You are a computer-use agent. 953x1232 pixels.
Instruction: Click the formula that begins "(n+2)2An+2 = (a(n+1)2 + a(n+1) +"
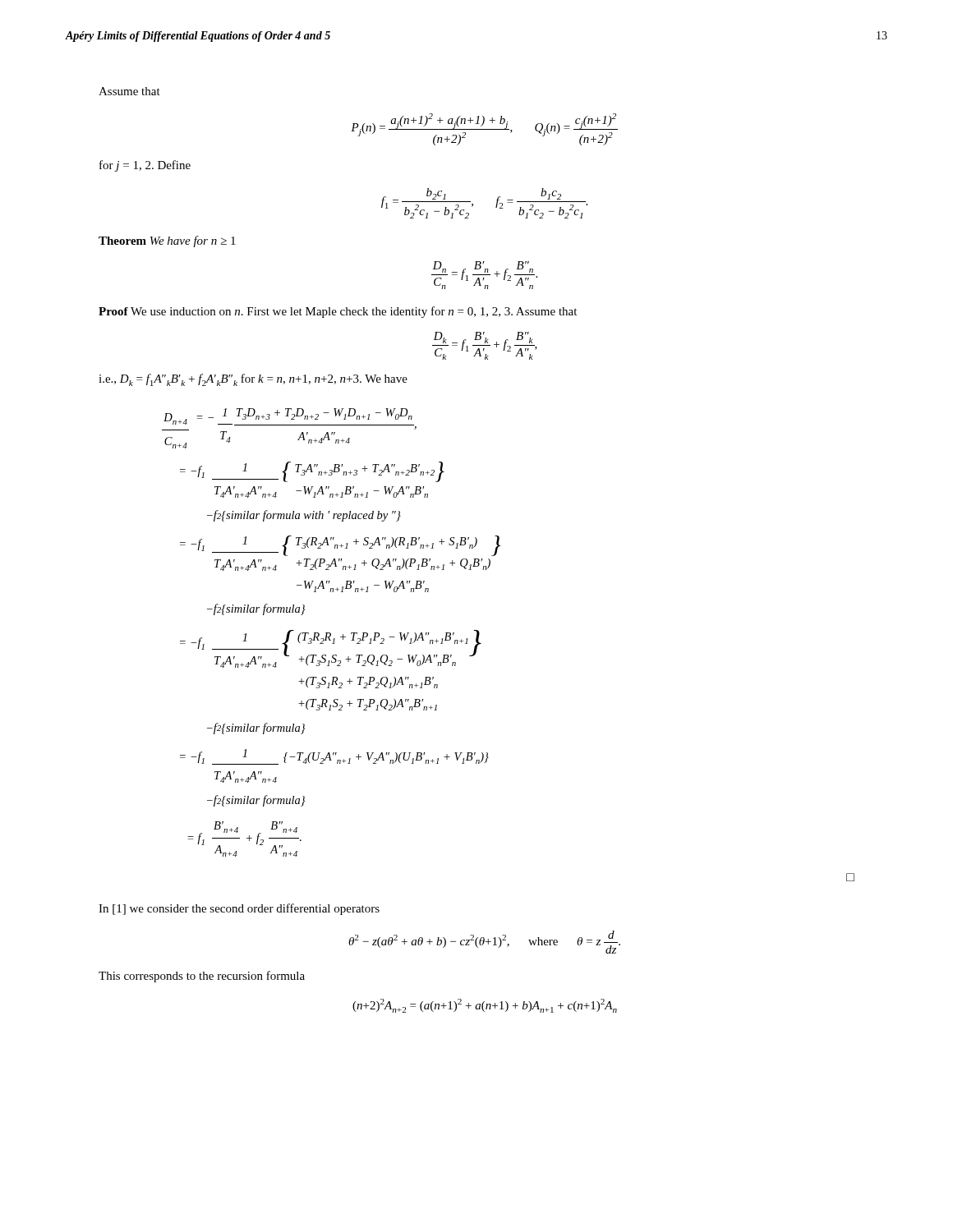(485, 1005)
